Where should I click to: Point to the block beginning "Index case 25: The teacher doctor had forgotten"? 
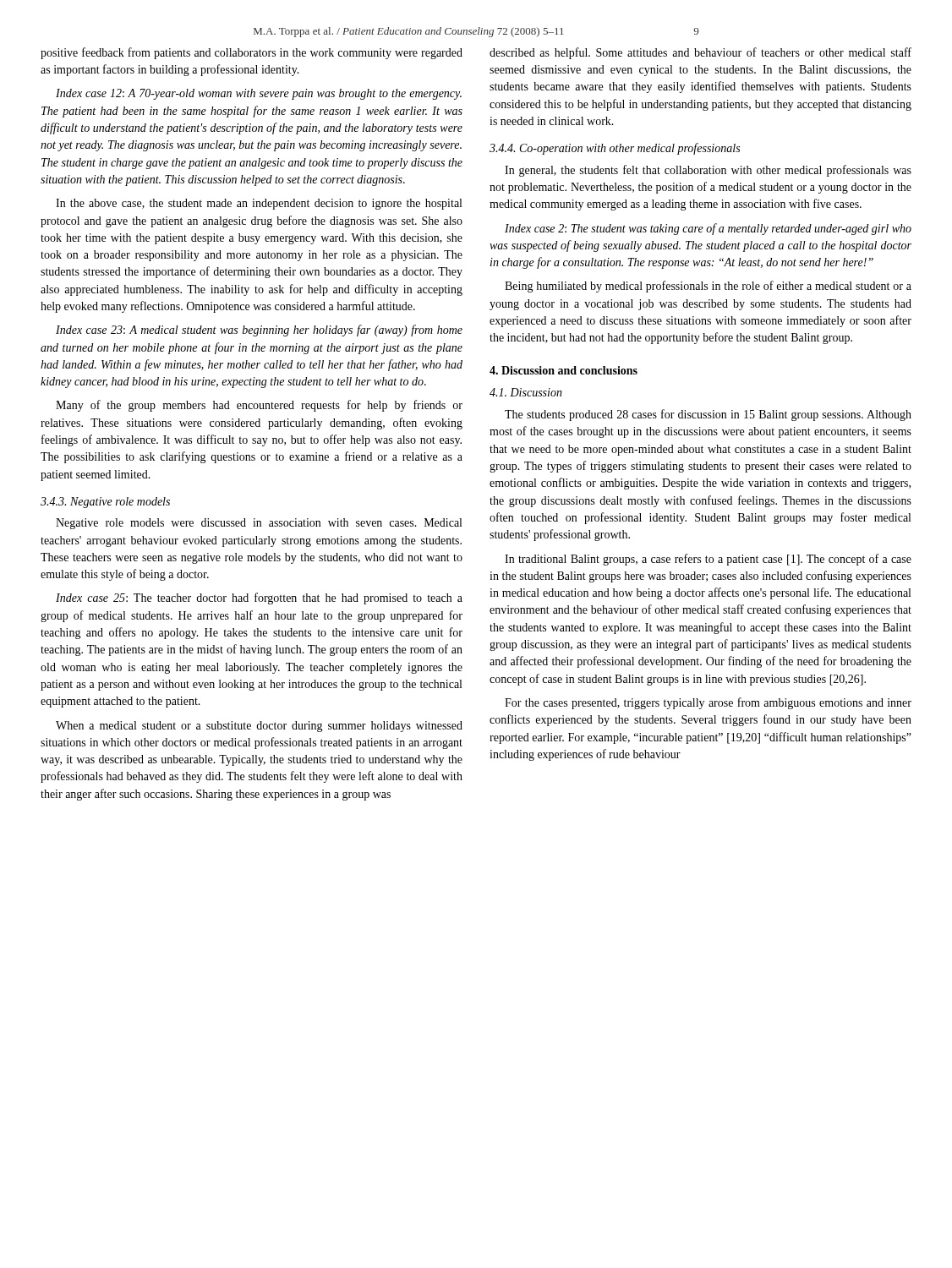(x=252, y=650)
